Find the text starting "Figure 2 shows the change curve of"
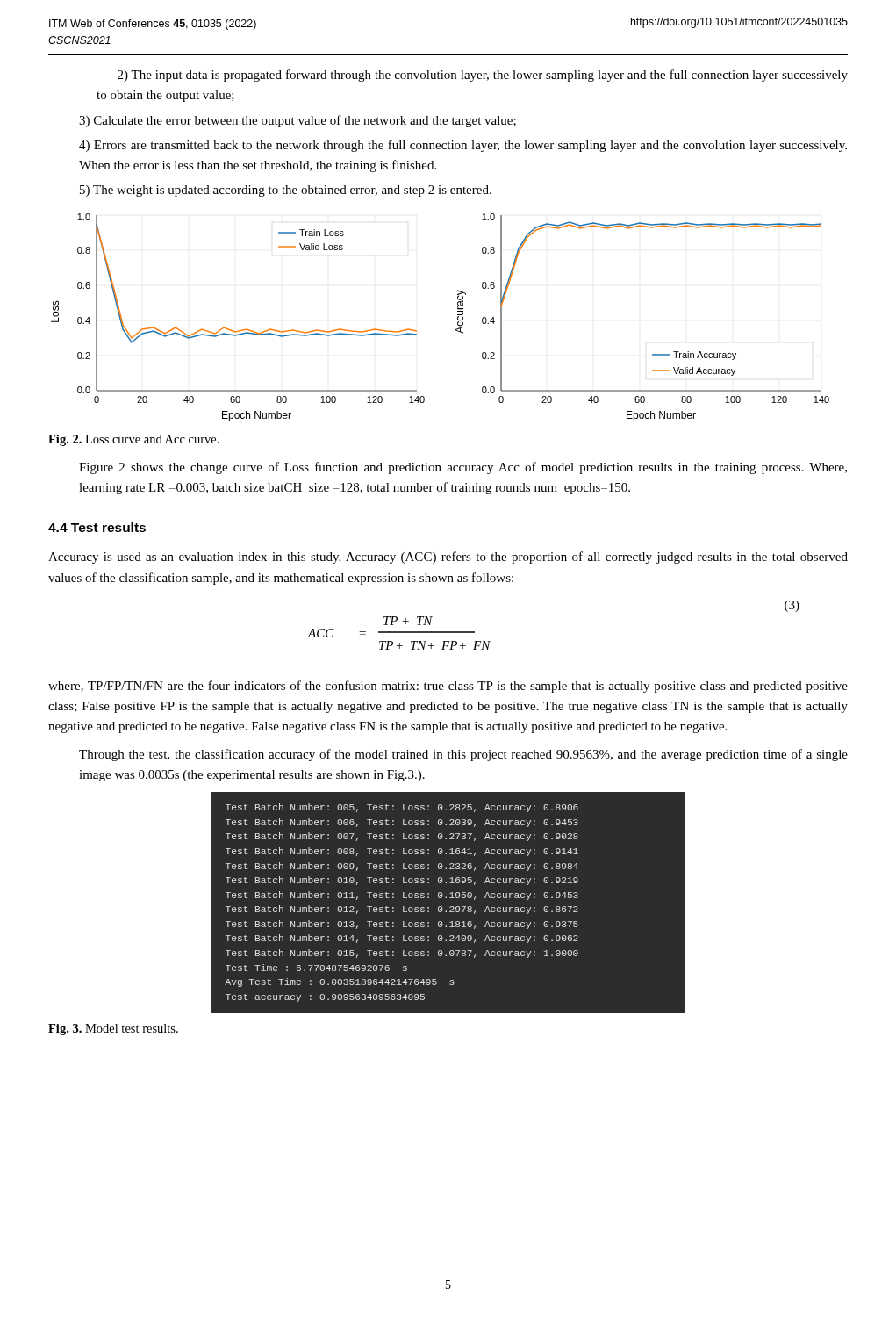 point(463,477)
